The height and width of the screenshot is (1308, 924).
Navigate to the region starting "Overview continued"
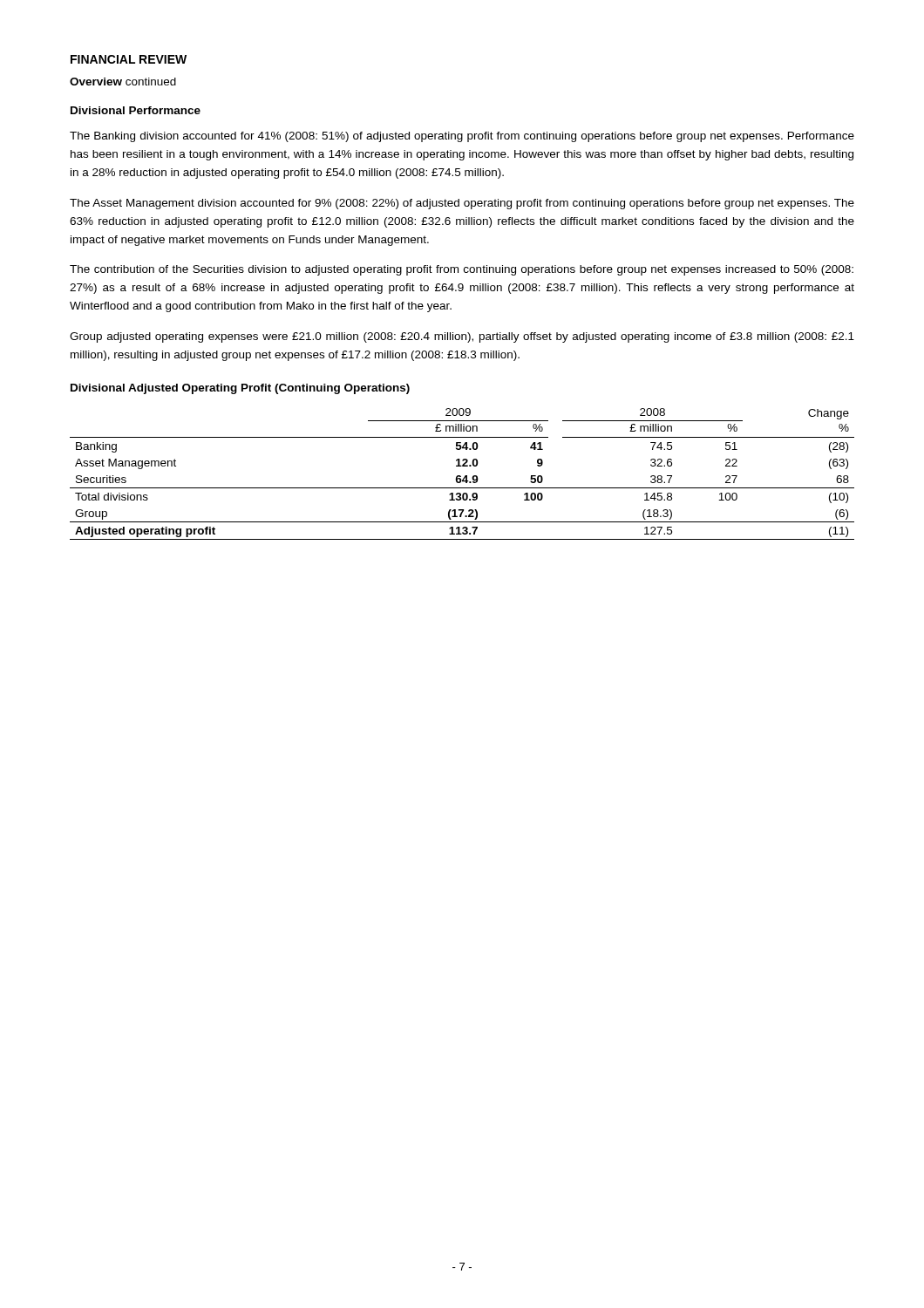[x=123, y=81]
